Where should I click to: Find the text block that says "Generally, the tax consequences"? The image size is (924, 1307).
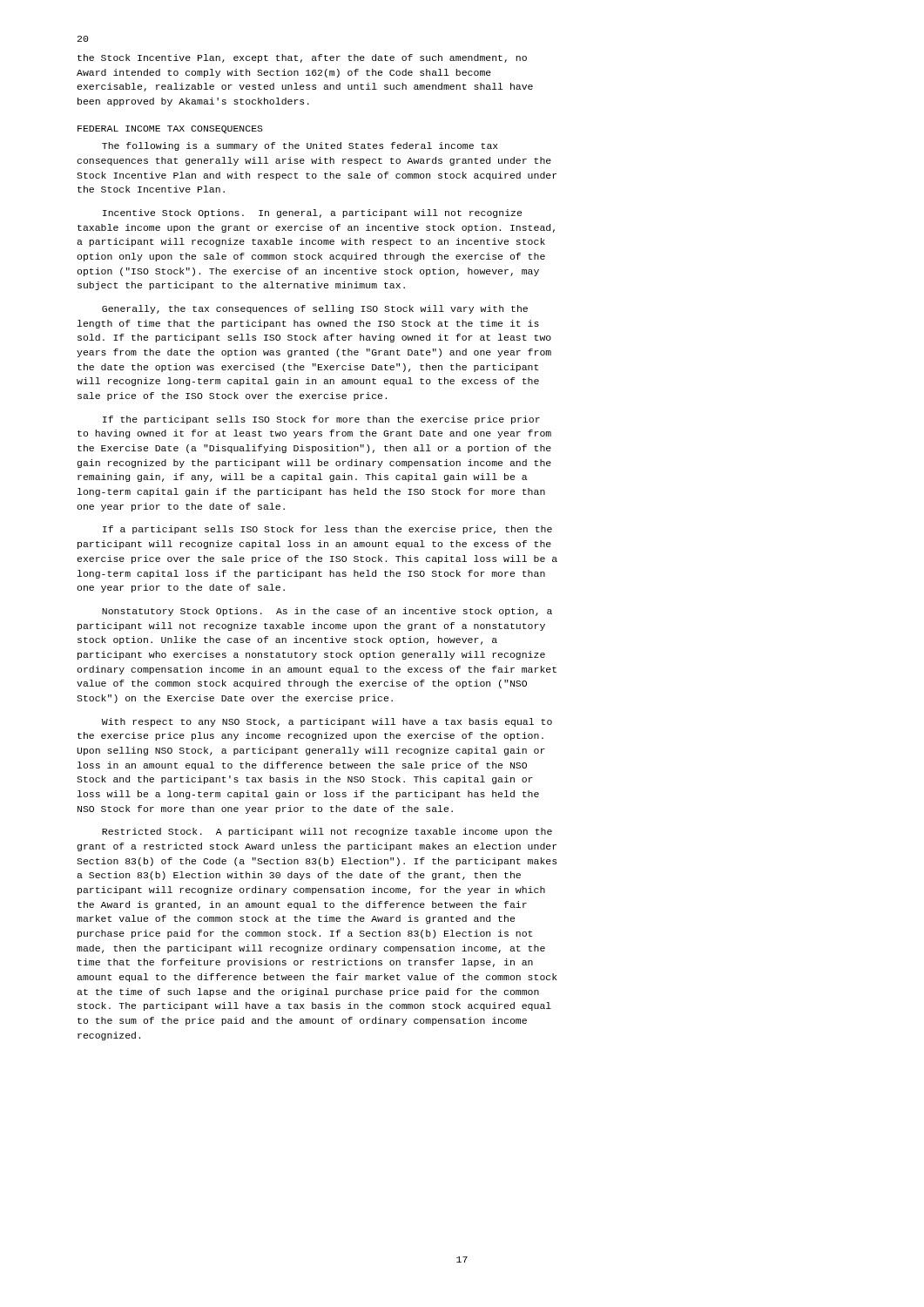click(x=314, y=353)
